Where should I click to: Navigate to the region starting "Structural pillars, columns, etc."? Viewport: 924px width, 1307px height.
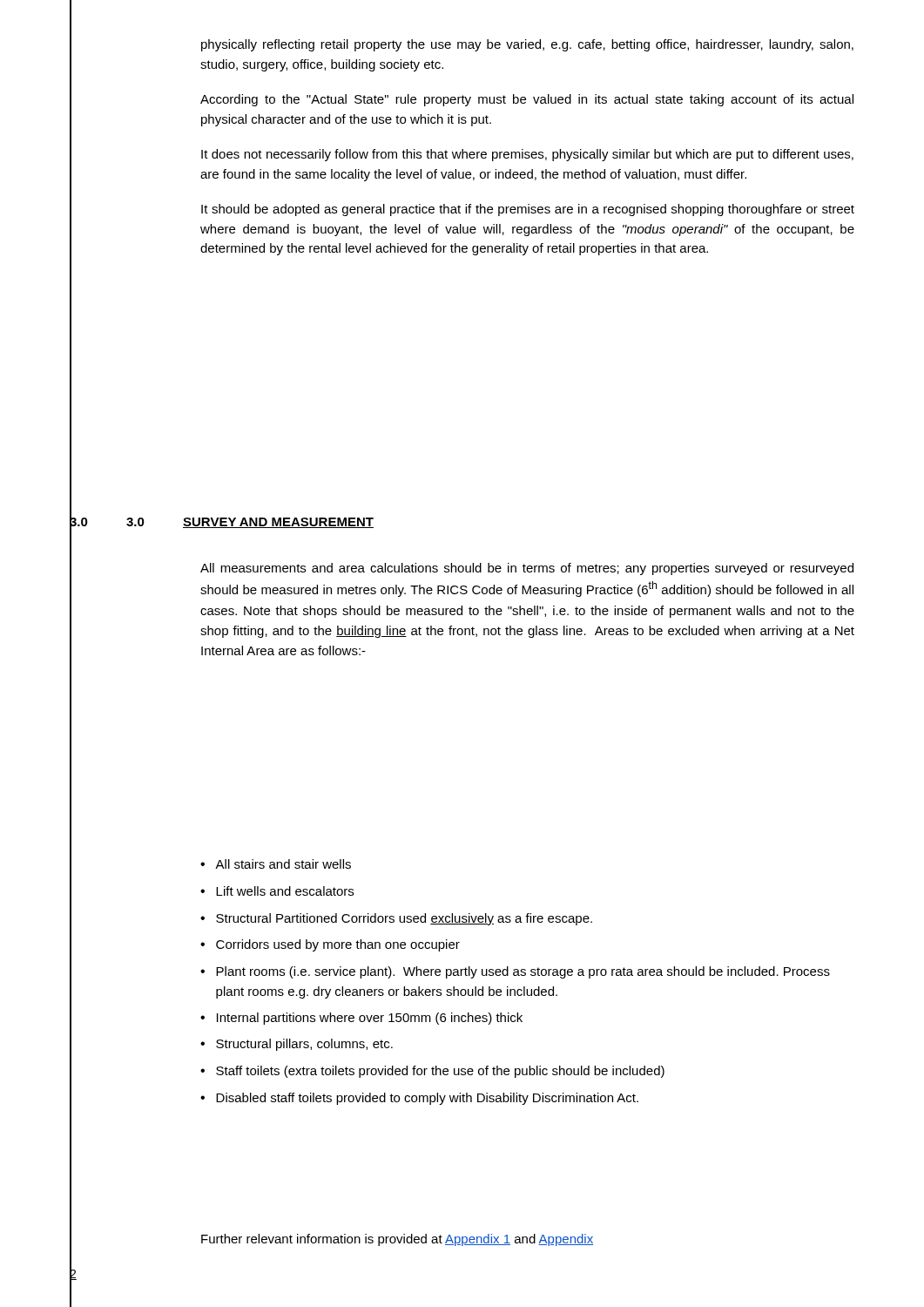click(x=305, y=1044)
